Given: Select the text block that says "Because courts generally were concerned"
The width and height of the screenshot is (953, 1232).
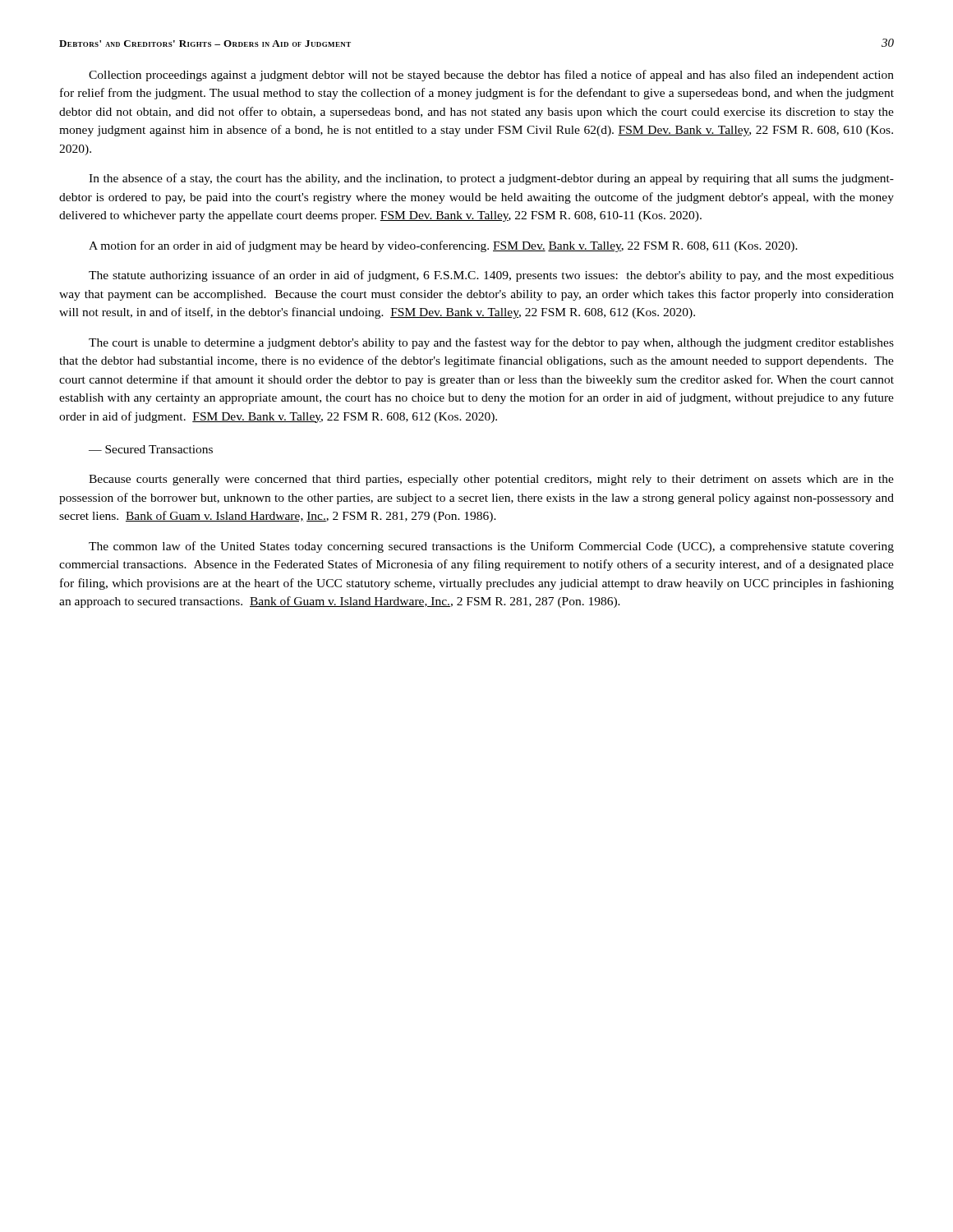Looking at the screenshot, I should 476,497.
